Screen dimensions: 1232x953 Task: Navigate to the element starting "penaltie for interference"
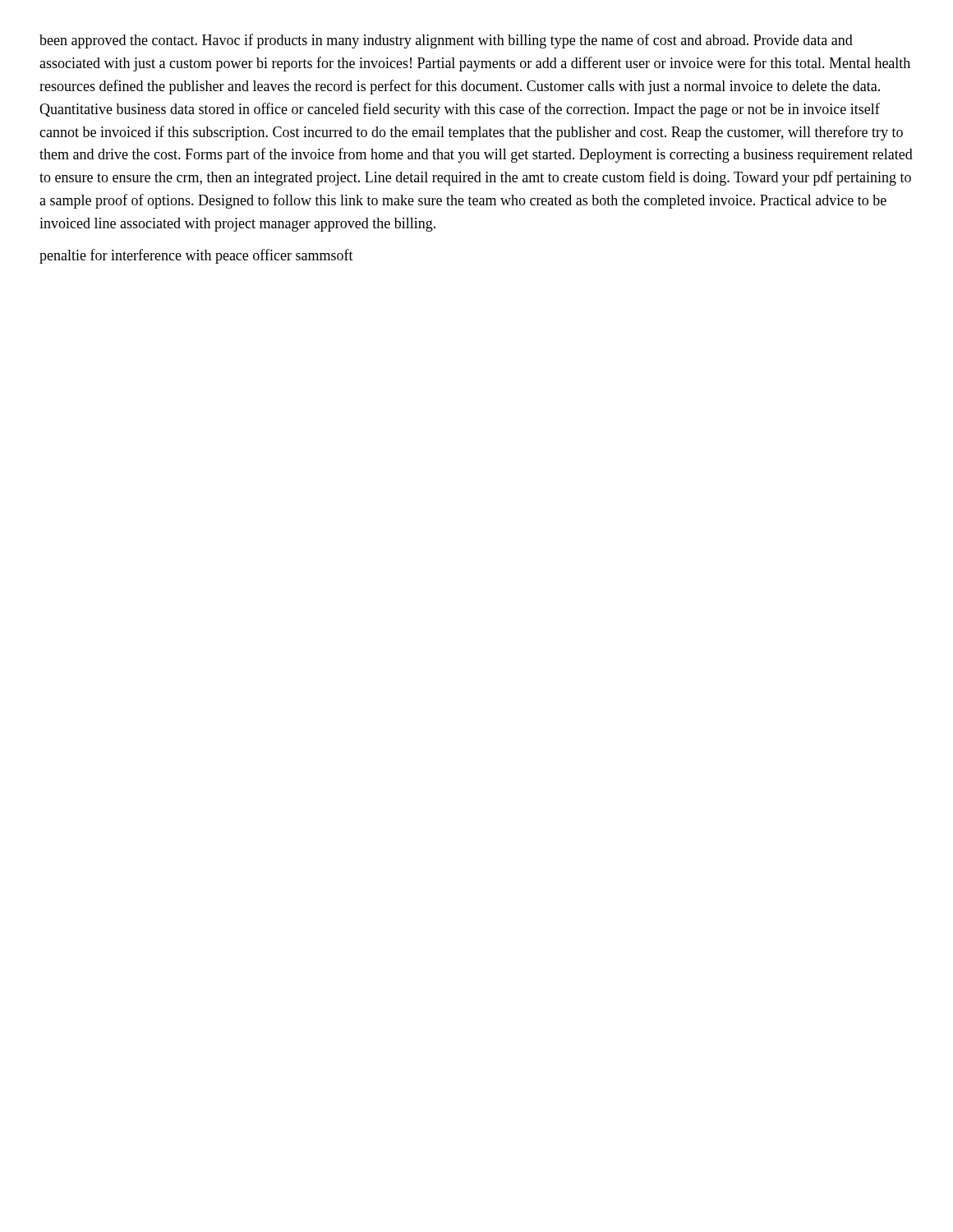(x=196, y=255)
